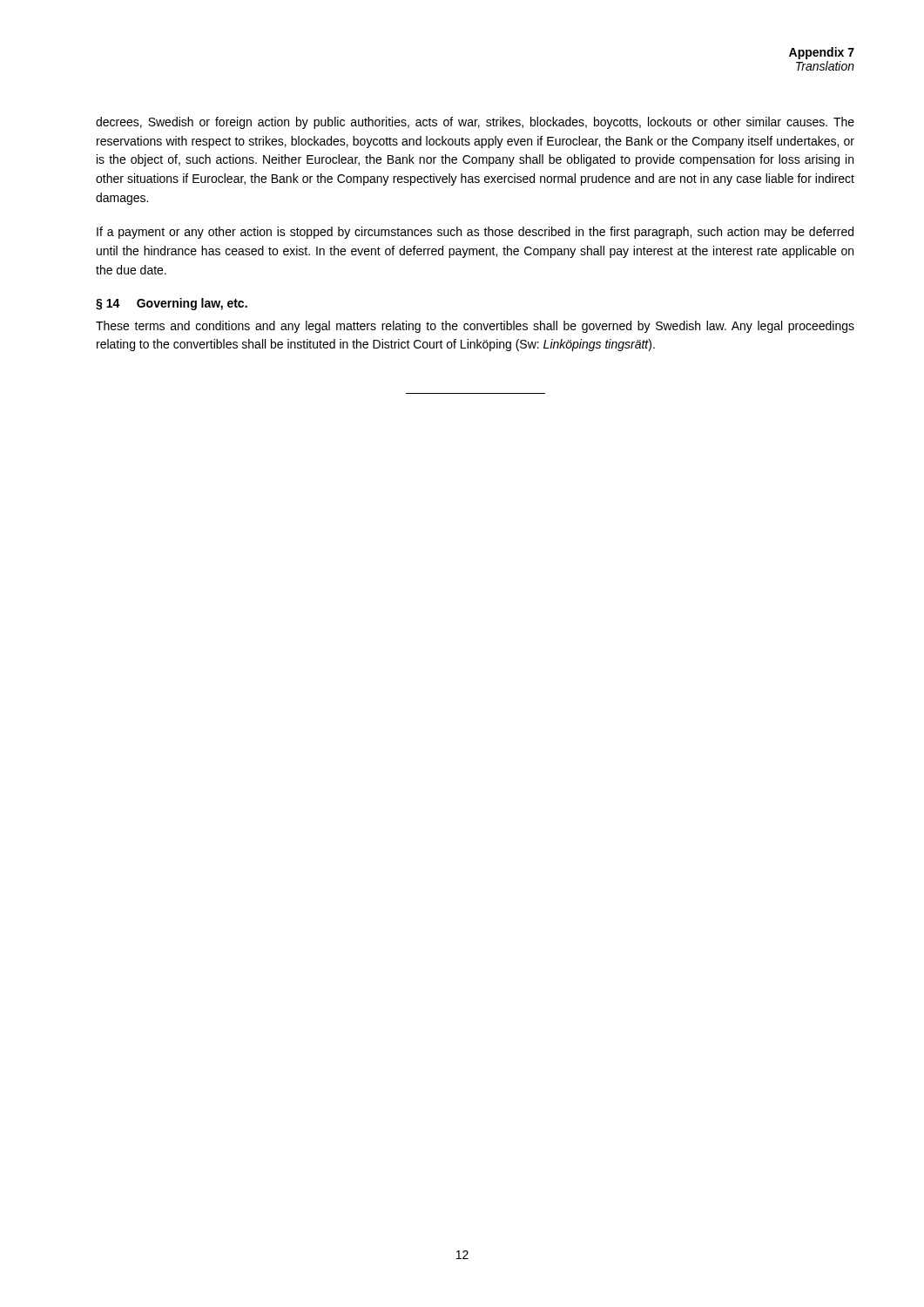Click the passage that begins "If a payment or any other action"
This screenshot has width=924, height=1307.
pos(475,251)
